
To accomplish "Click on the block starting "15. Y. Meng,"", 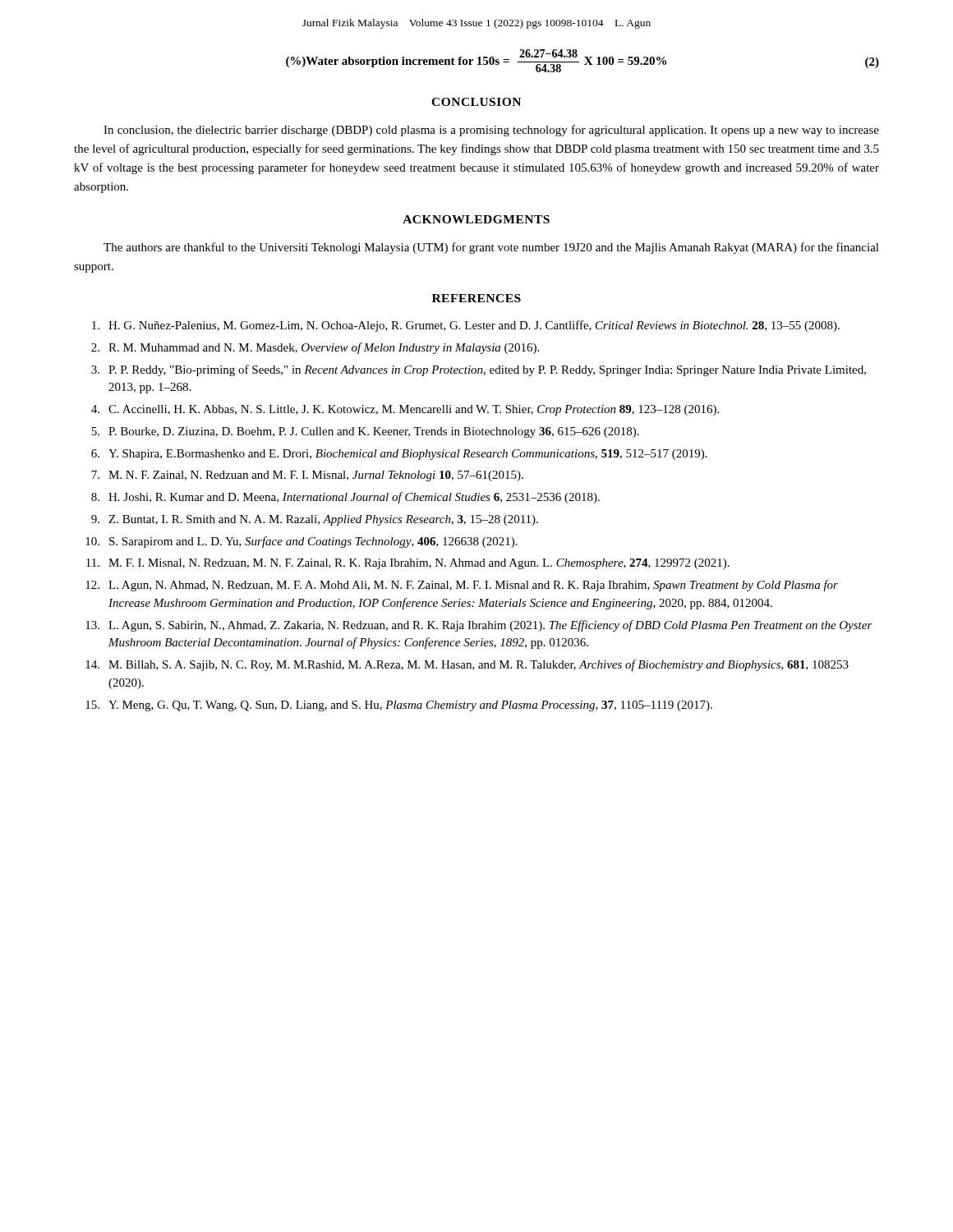I will 476,705.
